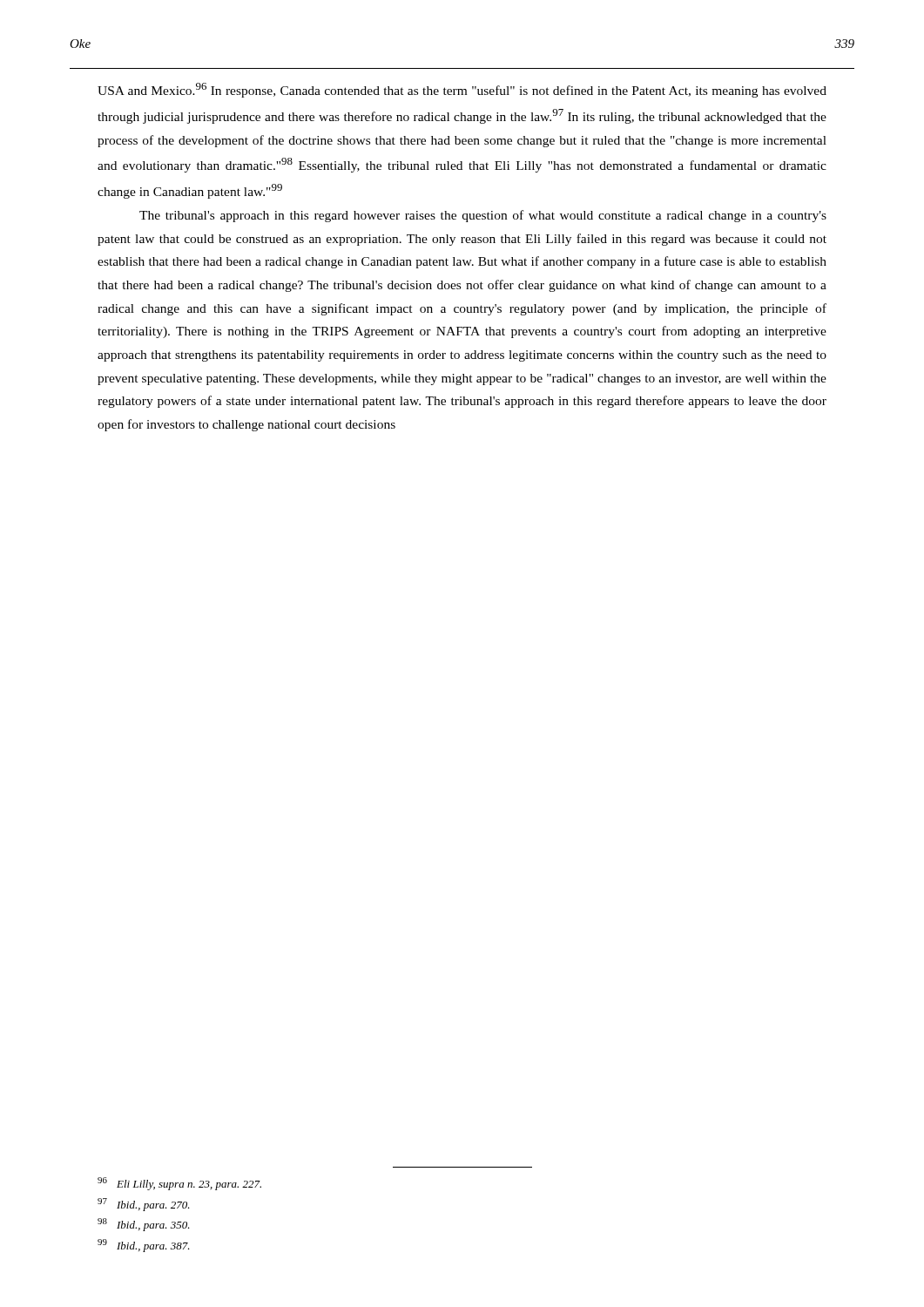Locate the text "98 Ibid., para. 350."
Viewport: 924px width, 1307px height.
click(x=144, y=1224)
